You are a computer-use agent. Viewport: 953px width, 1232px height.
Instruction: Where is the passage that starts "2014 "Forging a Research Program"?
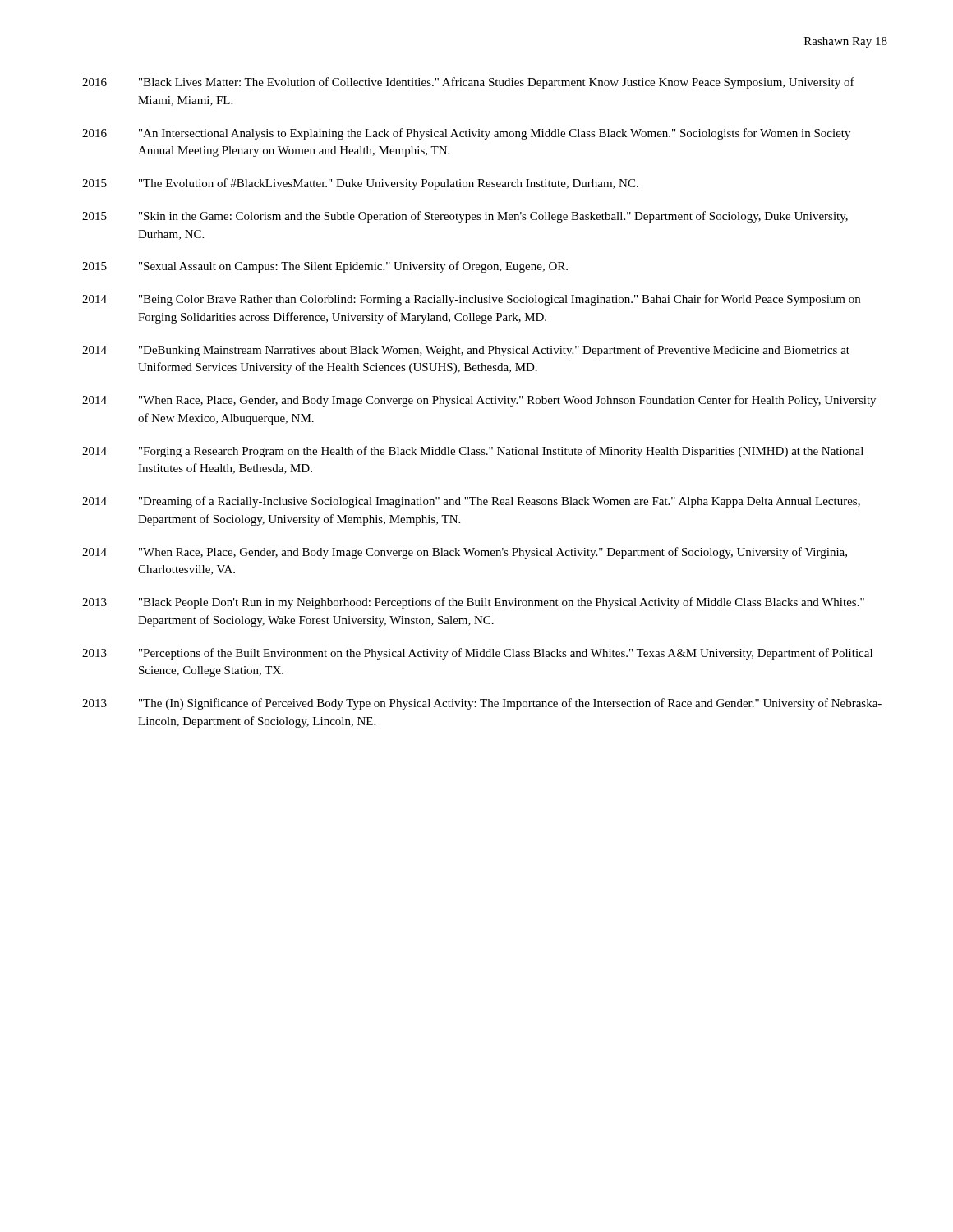[485, 460]
